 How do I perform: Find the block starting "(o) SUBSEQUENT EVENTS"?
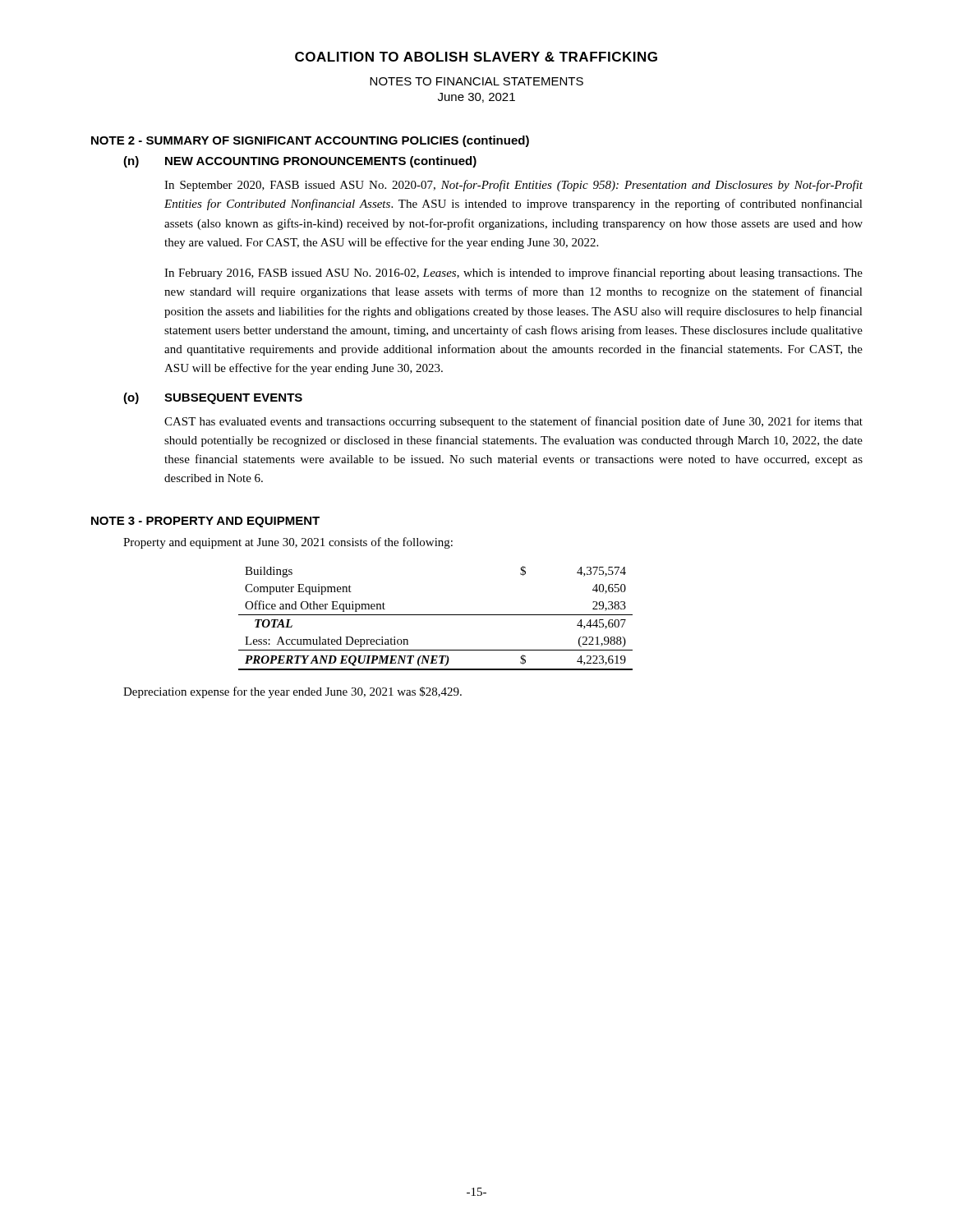coord(213,397)
